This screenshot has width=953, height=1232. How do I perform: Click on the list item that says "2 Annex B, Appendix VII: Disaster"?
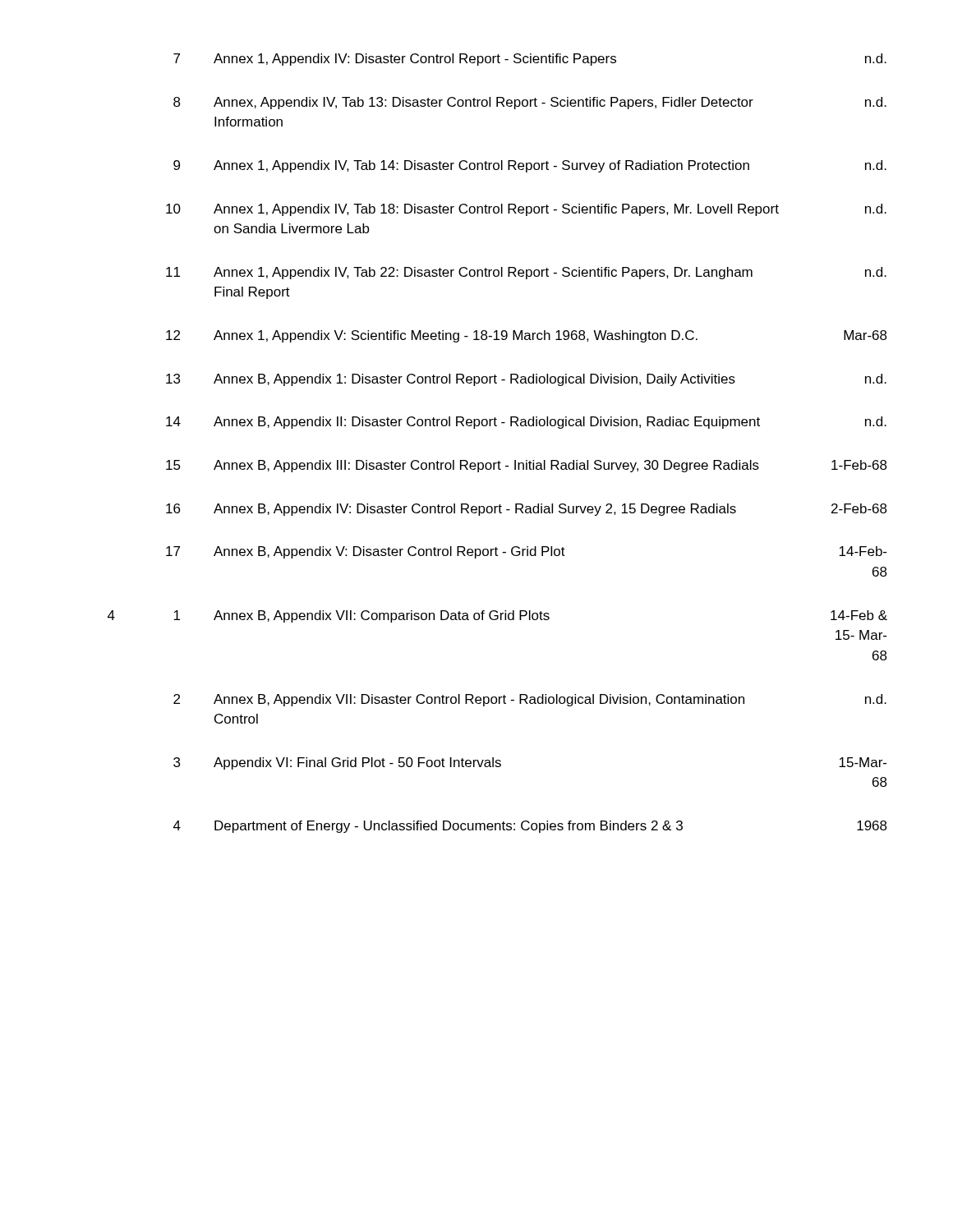pos(476,710)
